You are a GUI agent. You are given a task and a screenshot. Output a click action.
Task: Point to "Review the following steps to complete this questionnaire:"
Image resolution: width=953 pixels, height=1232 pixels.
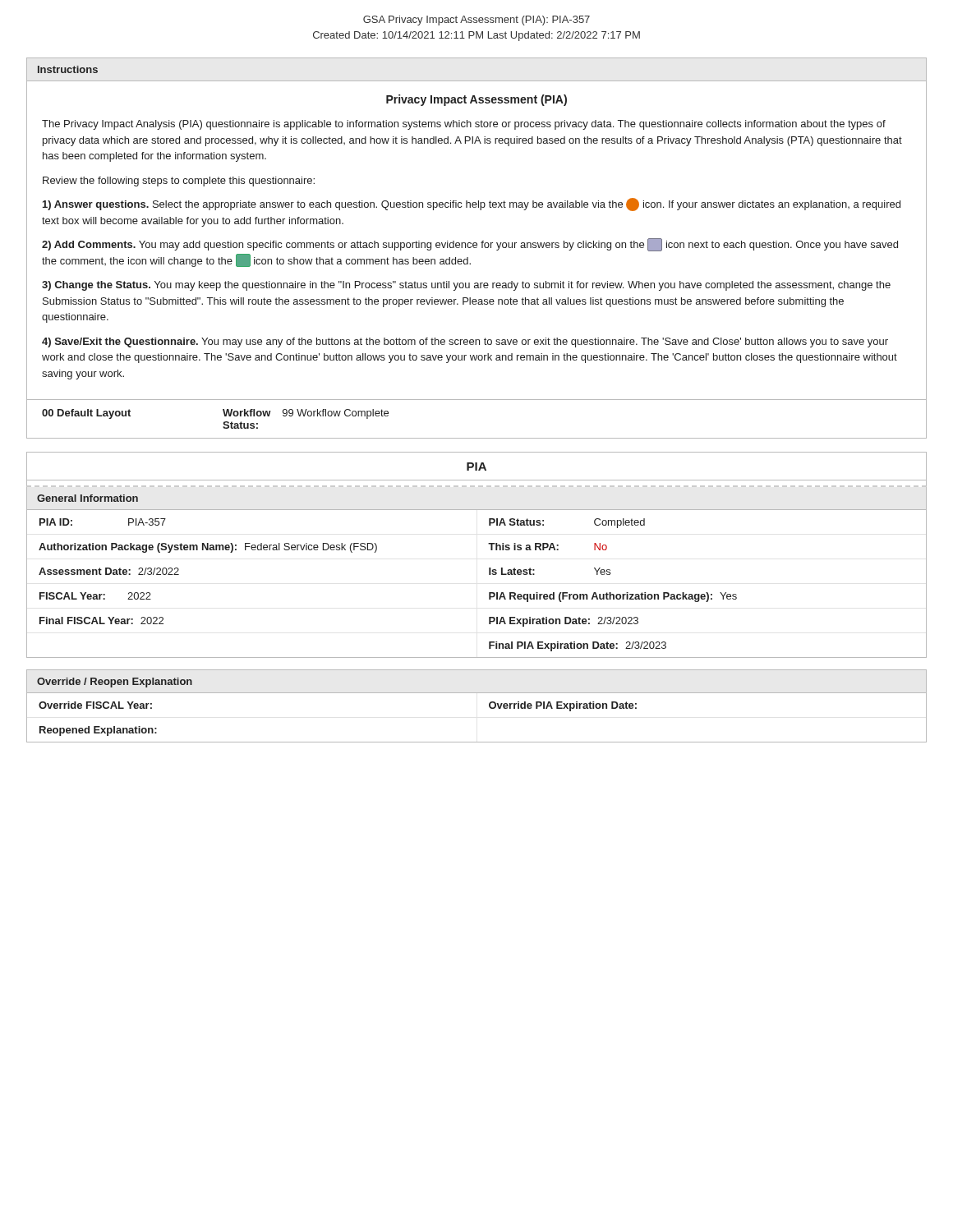point(179,182)
